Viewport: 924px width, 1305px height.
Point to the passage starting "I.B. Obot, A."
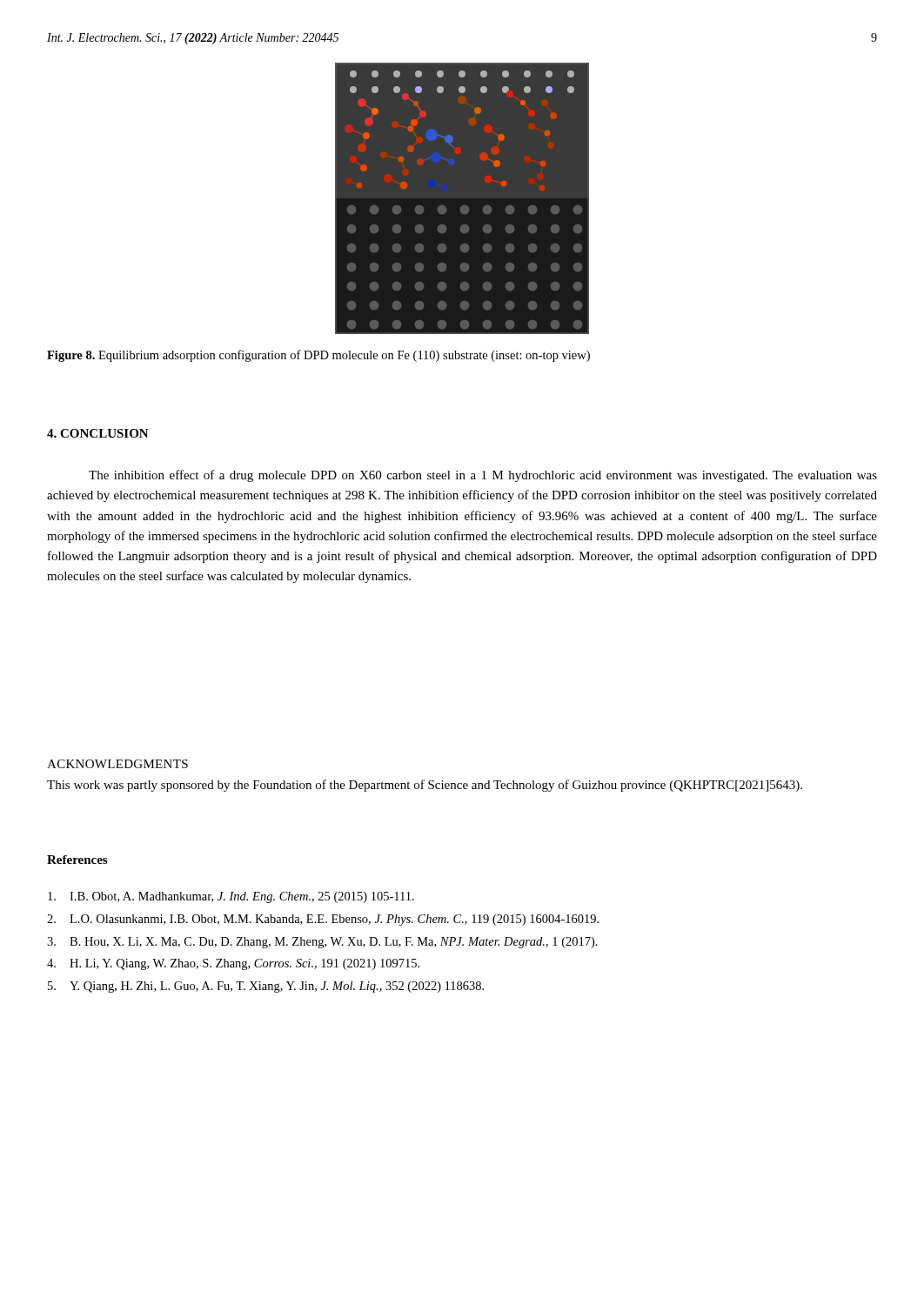point(231,897)
